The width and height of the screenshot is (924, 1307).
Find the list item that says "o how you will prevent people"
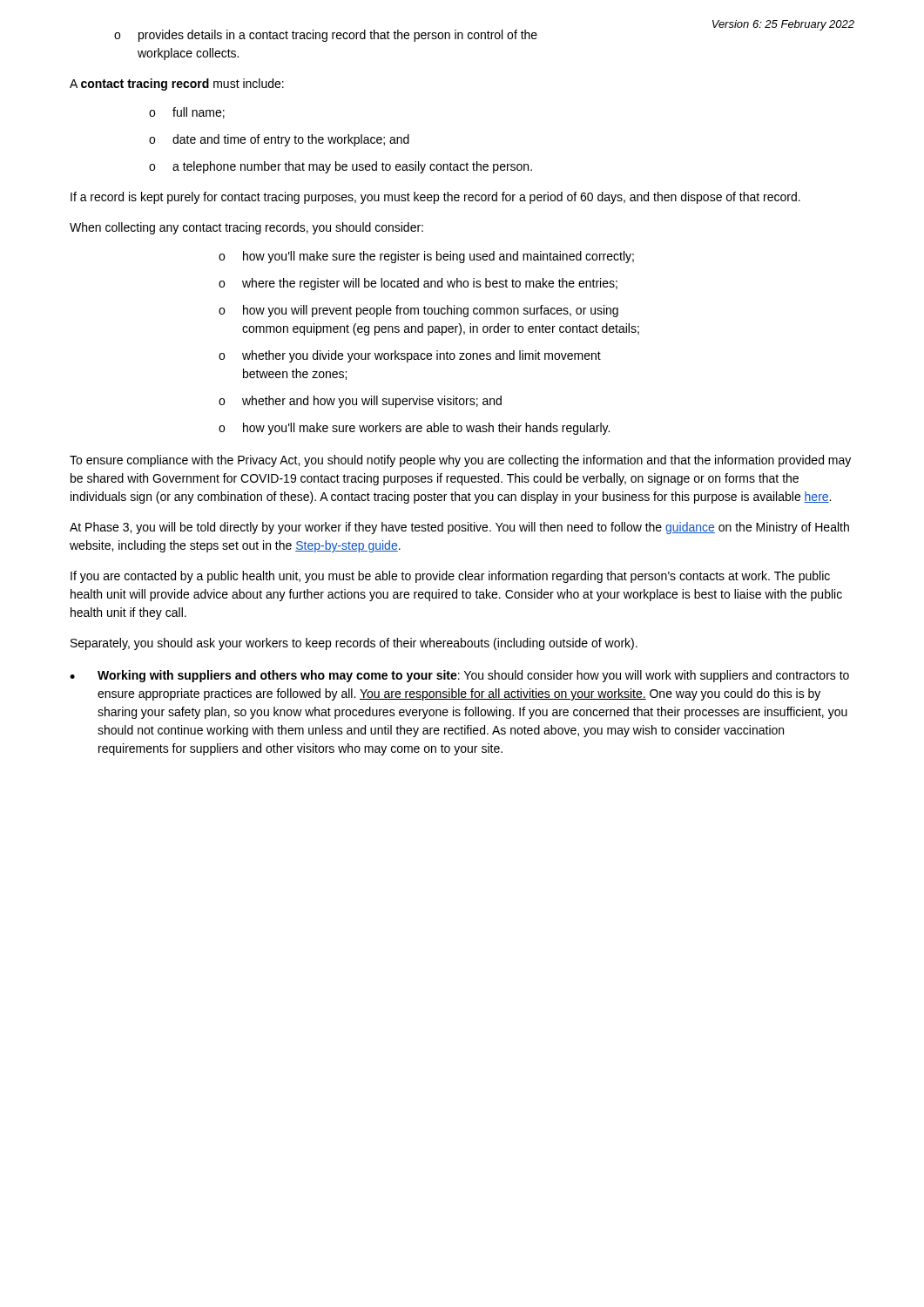pos(424,320)
